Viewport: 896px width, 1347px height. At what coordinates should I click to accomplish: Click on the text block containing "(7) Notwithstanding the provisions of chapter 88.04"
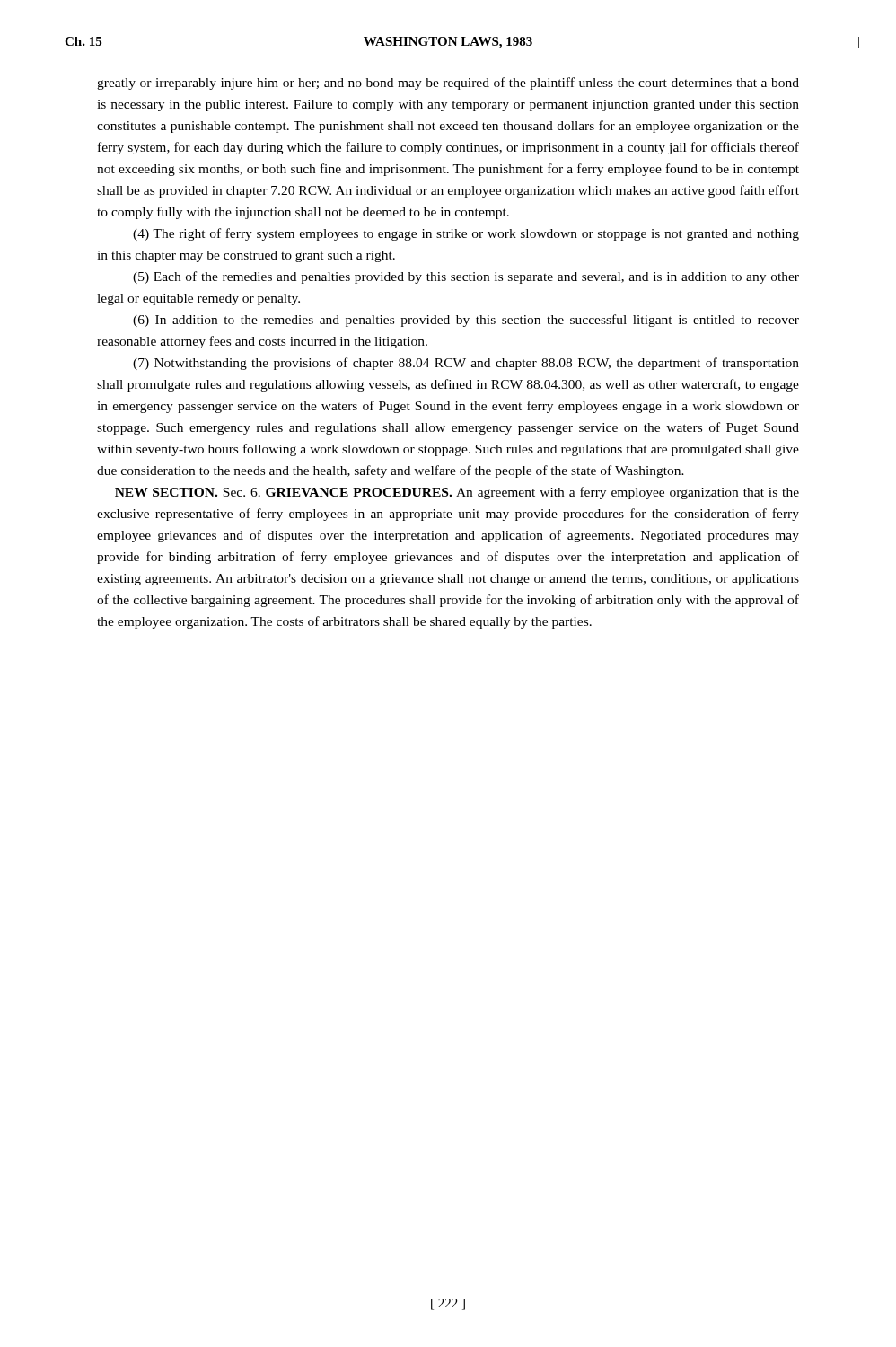[x=448, y=416]
